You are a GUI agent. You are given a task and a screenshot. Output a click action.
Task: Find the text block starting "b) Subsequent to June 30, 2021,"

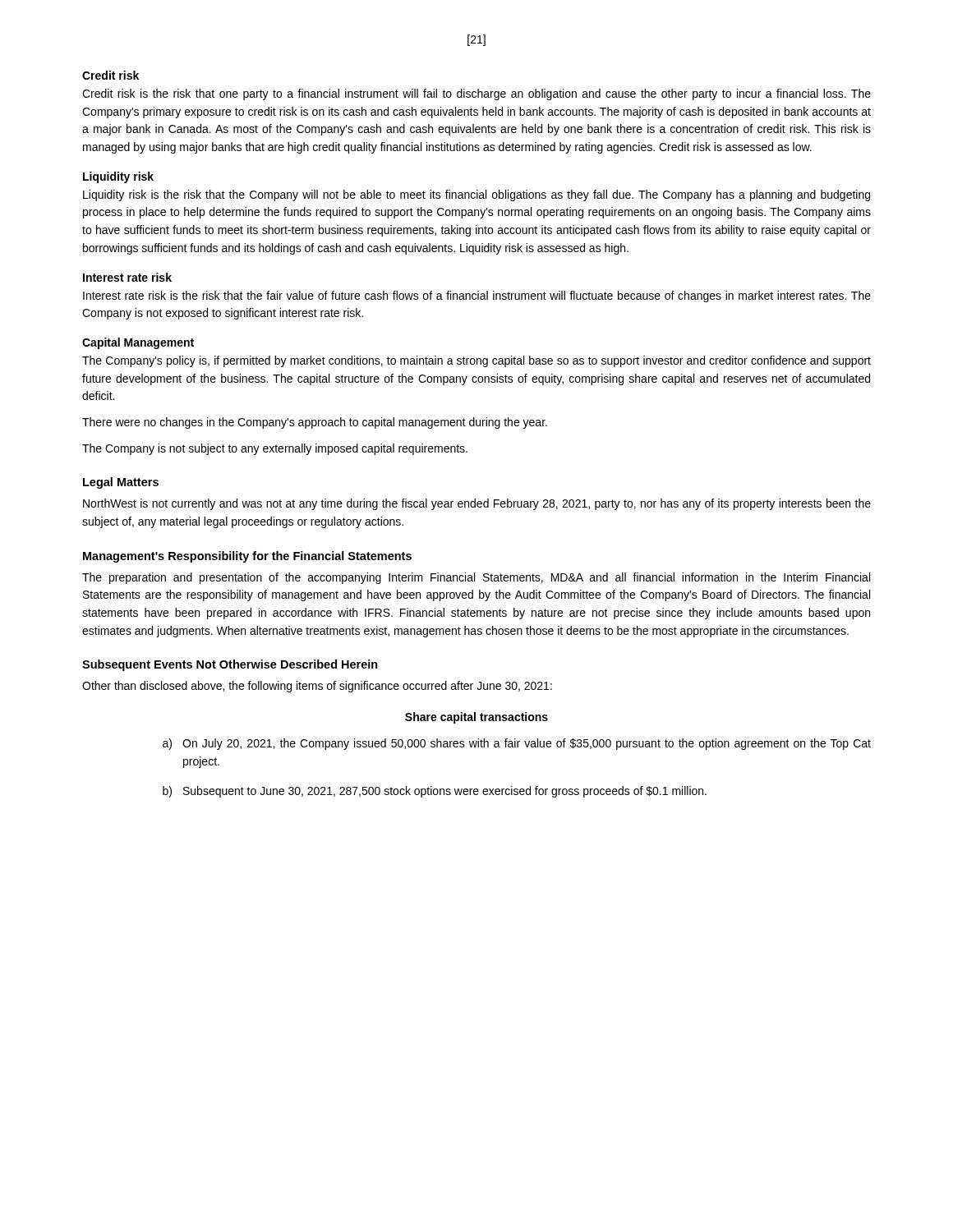[x=501, y=791]
